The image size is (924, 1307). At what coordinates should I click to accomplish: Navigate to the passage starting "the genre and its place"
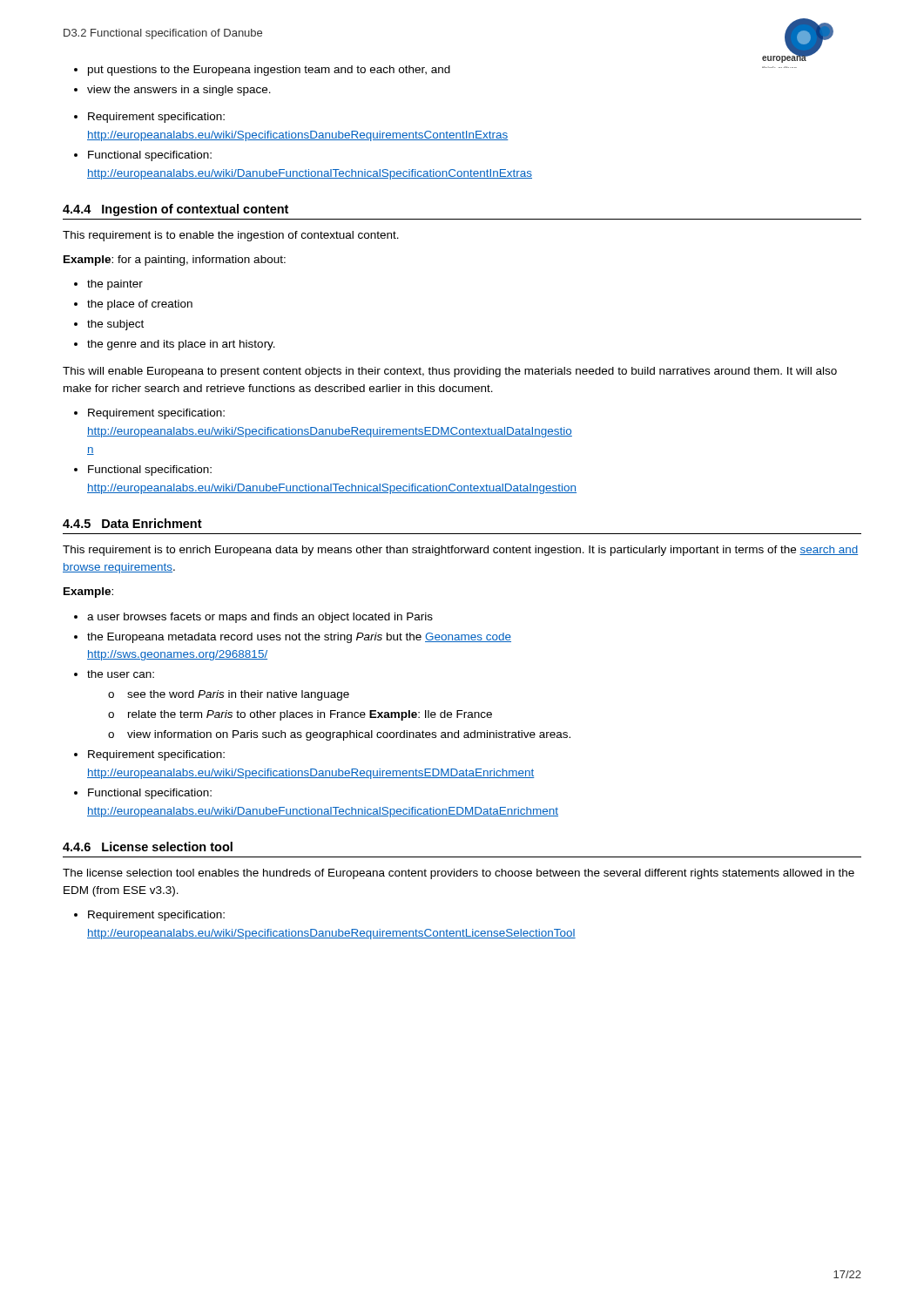click(181, 345)
